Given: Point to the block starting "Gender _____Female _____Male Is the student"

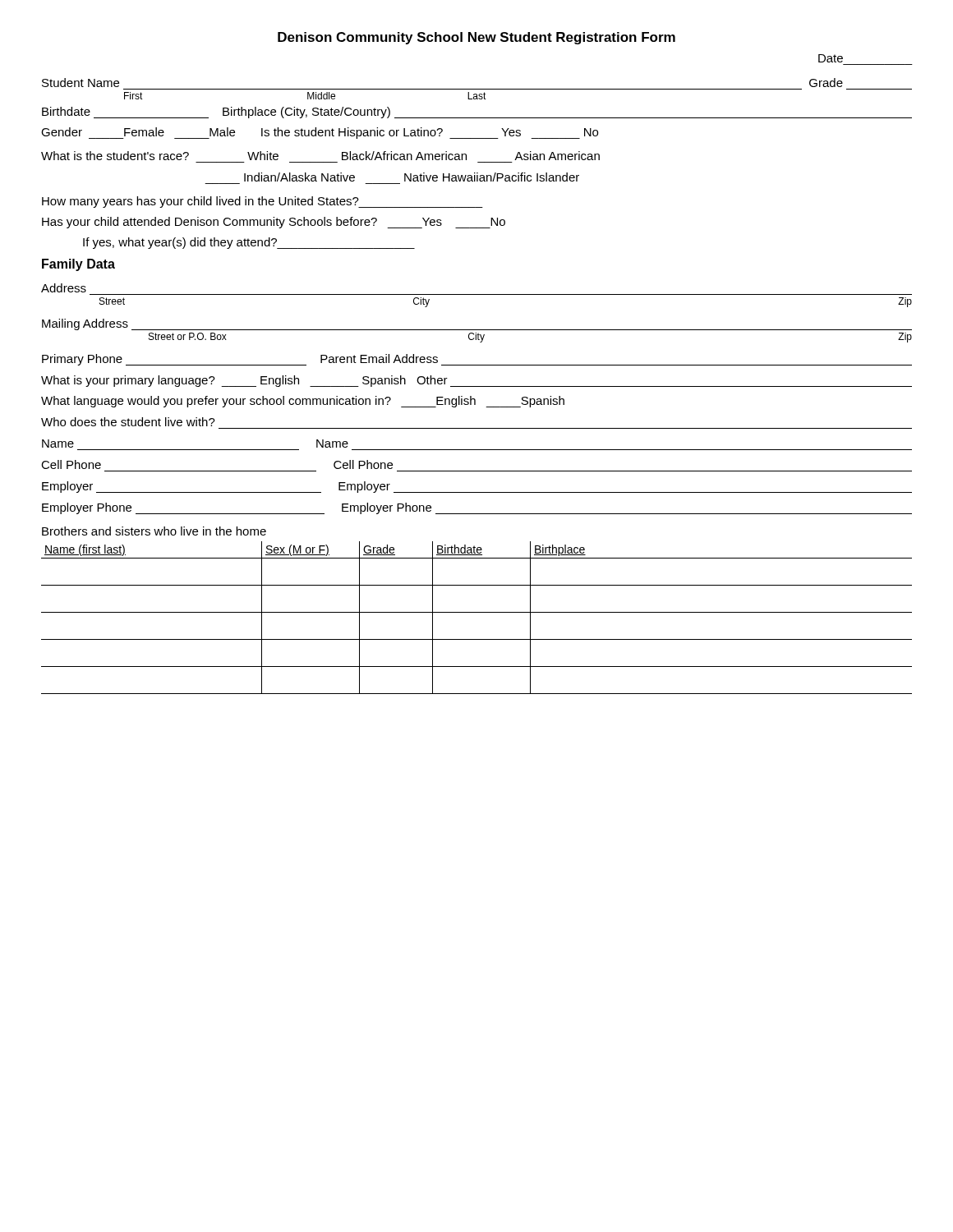Looking at the screenshot, I should pyautogui.click(x=320, y=132).
